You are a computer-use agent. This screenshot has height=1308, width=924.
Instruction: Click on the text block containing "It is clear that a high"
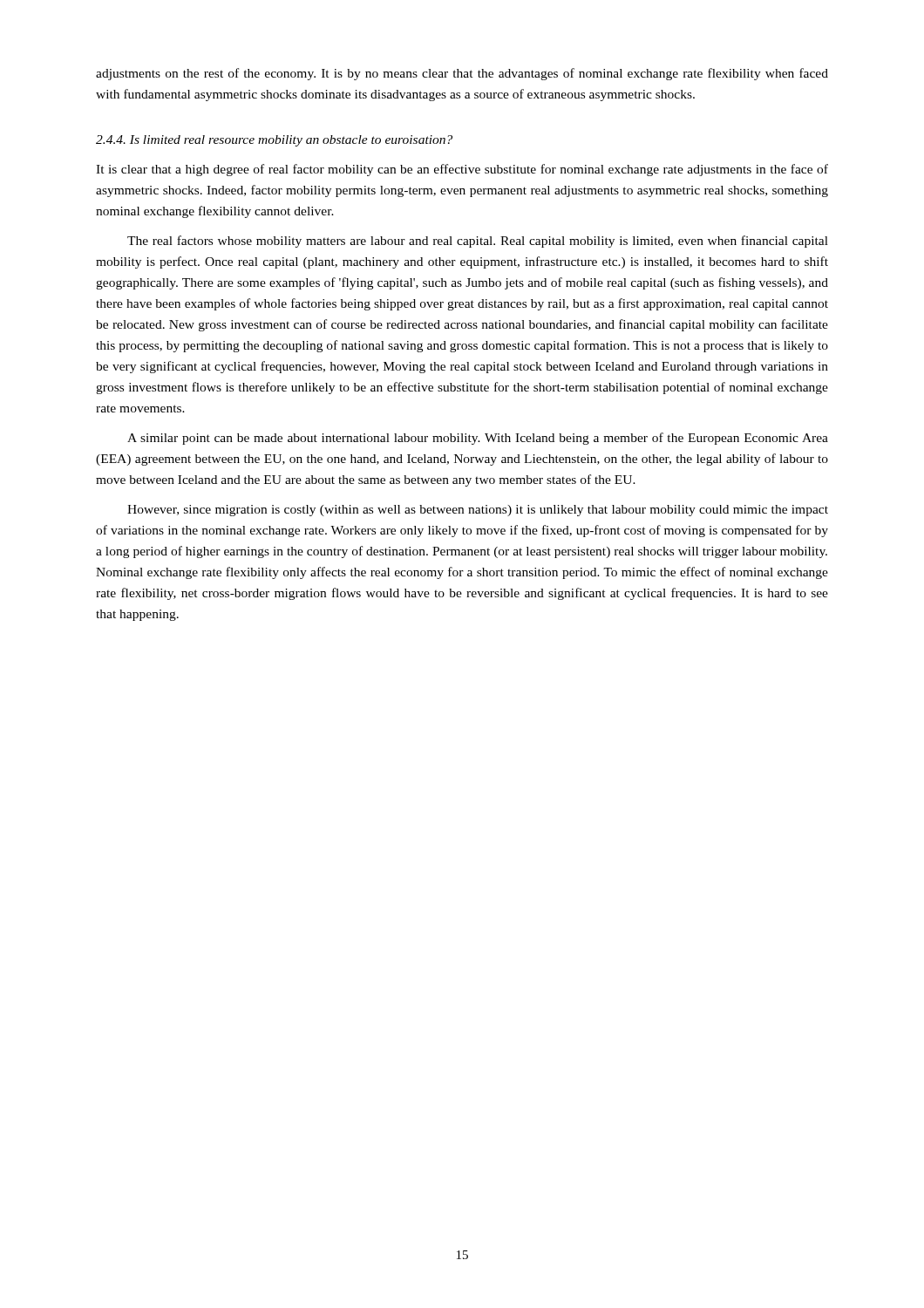(x=462, y=190)
